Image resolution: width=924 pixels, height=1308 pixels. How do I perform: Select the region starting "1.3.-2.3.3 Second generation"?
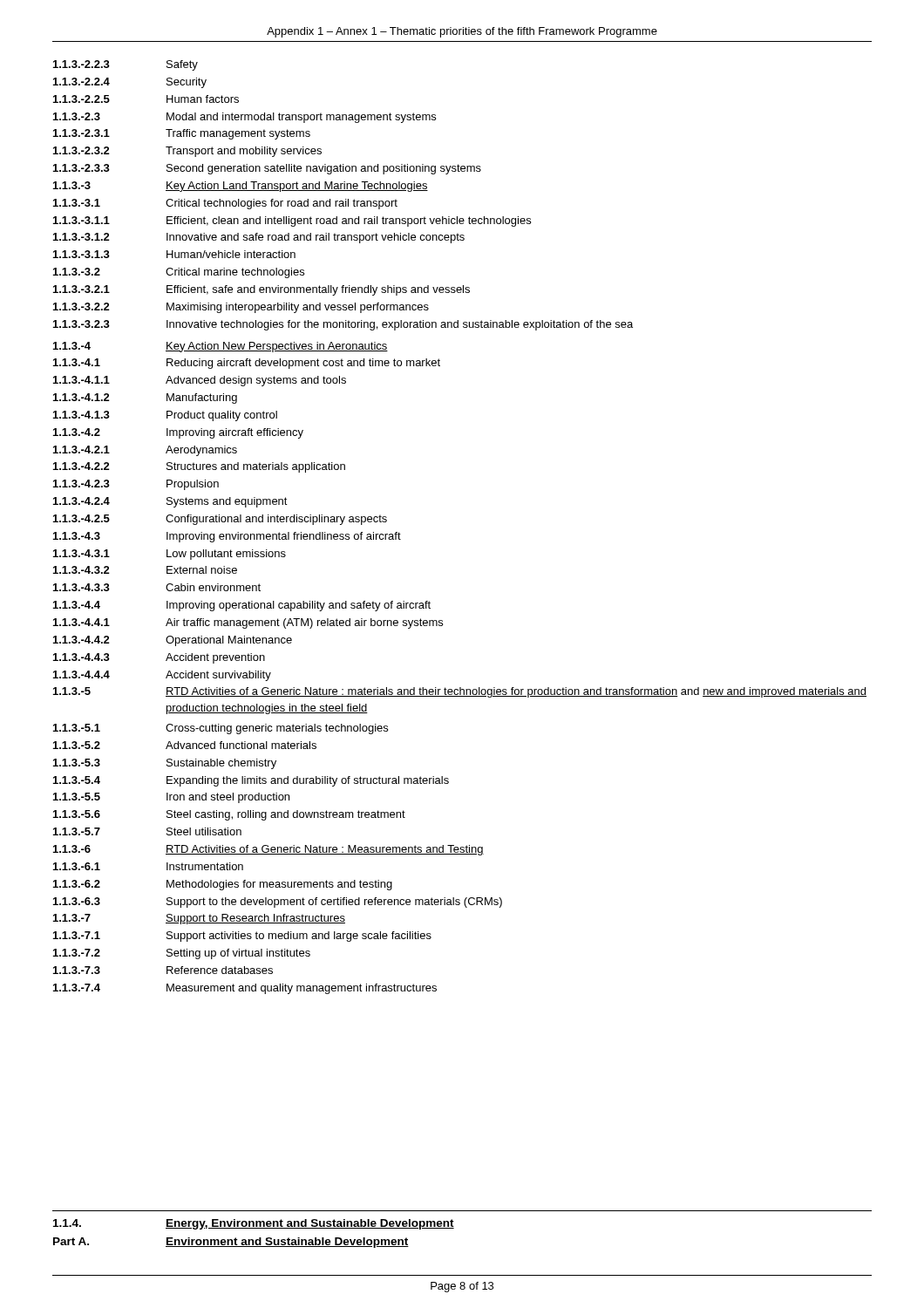(462, 169)
